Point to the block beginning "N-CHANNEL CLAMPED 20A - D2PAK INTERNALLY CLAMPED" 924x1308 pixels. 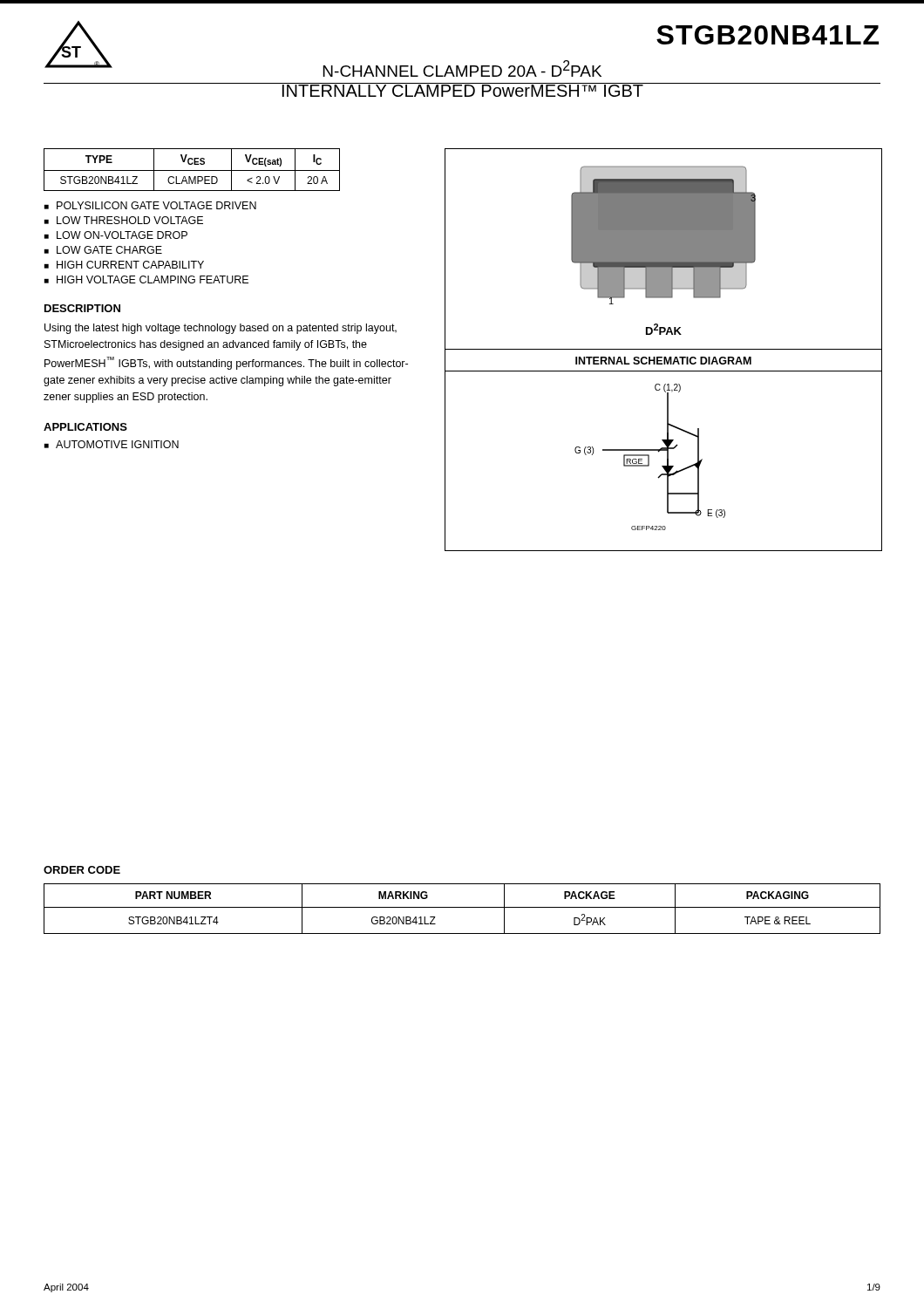(462, 80)
